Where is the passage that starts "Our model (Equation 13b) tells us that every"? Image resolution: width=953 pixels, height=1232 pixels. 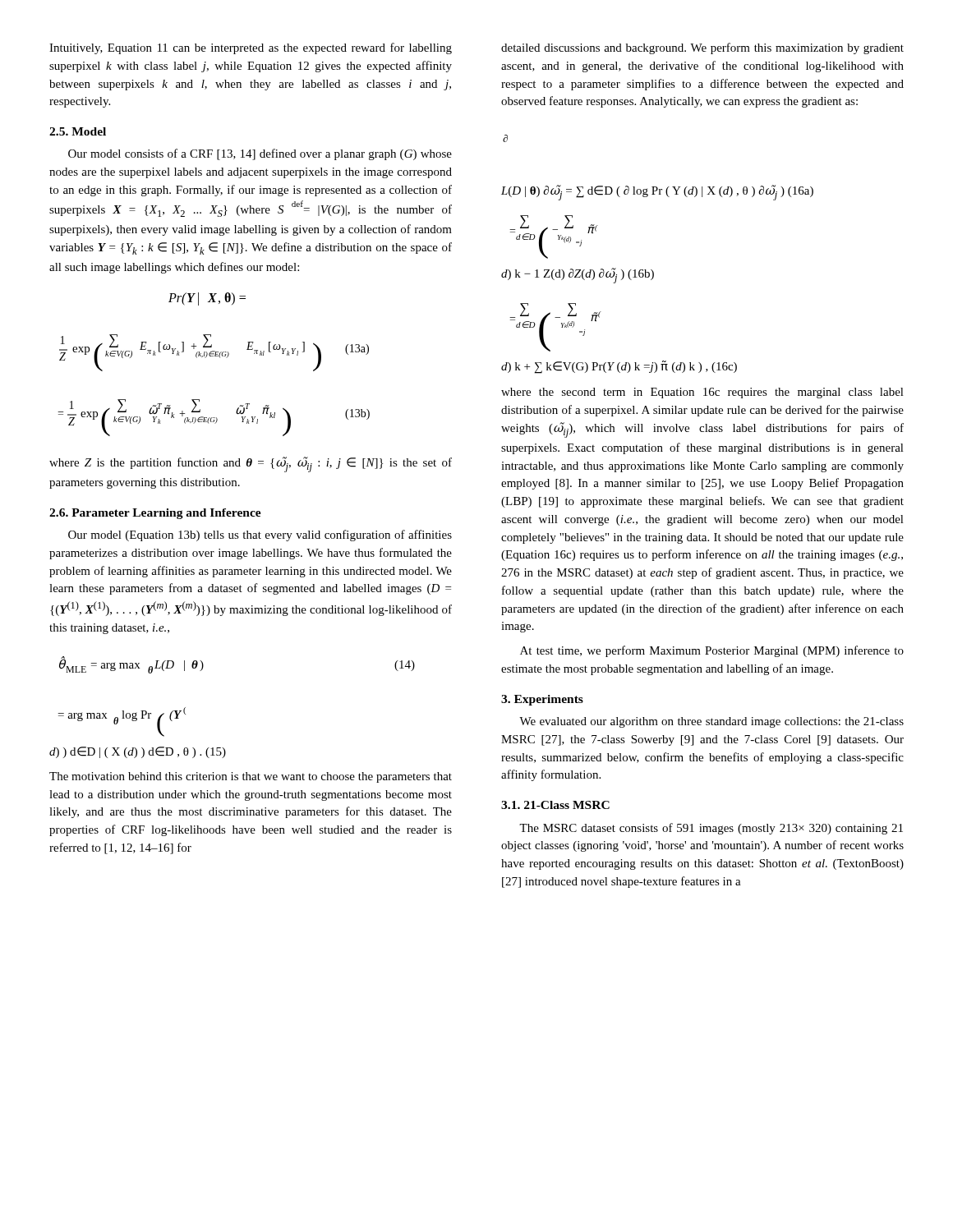coord(251,582)
